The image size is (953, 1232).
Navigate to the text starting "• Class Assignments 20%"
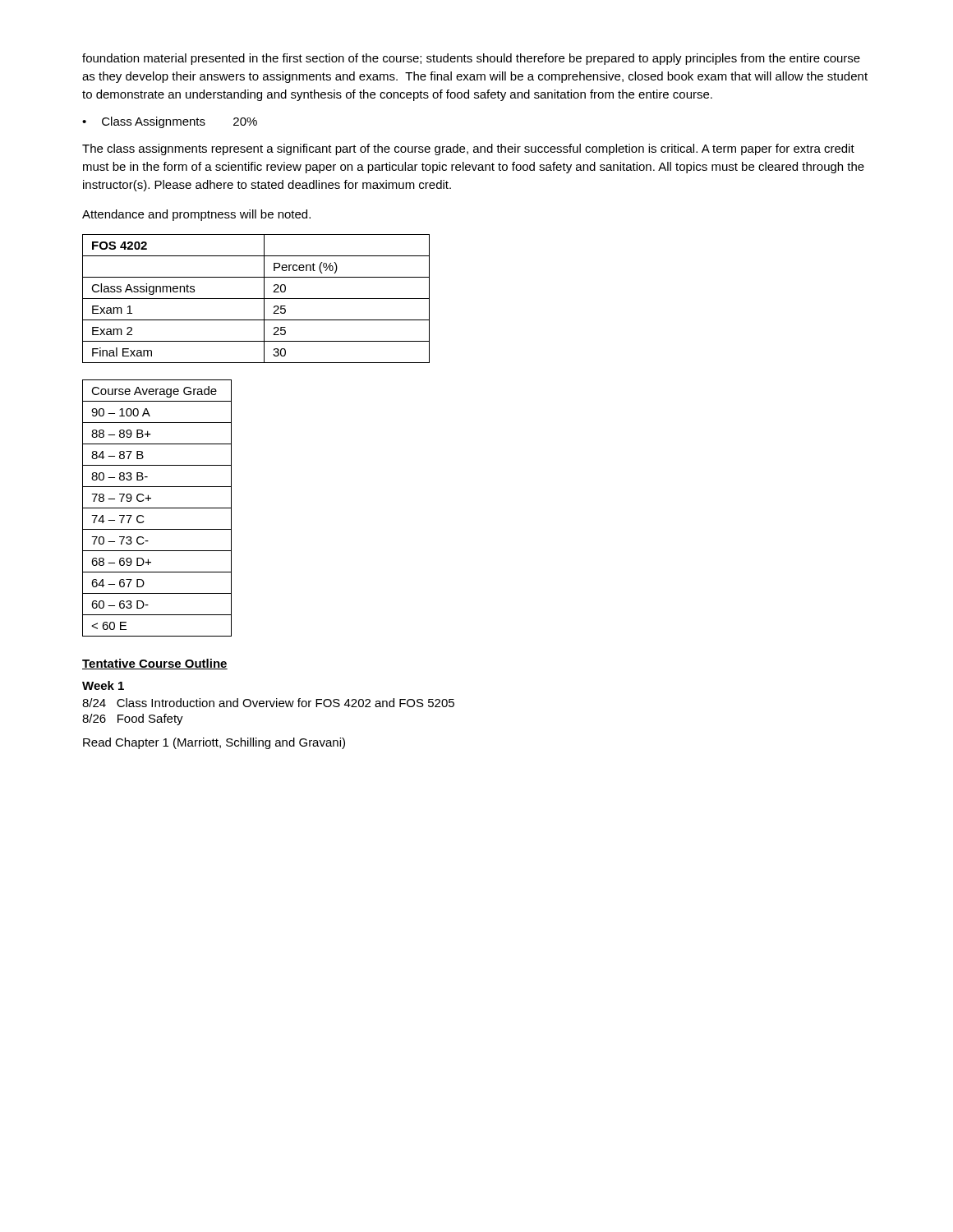(170, 122)
